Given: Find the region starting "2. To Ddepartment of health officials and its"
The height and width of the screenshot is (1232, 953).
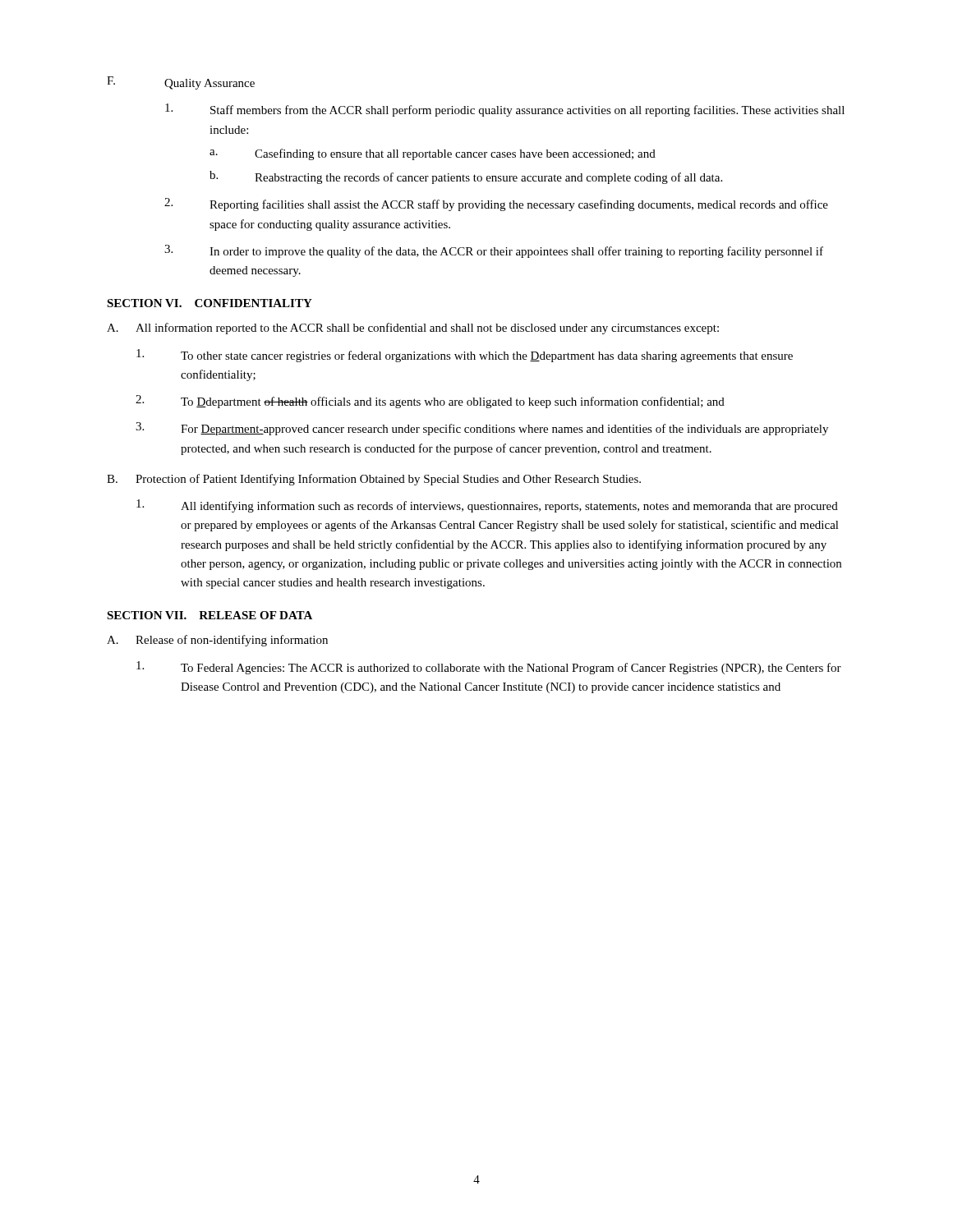Looking at the screenshot, I should [491, 402].
